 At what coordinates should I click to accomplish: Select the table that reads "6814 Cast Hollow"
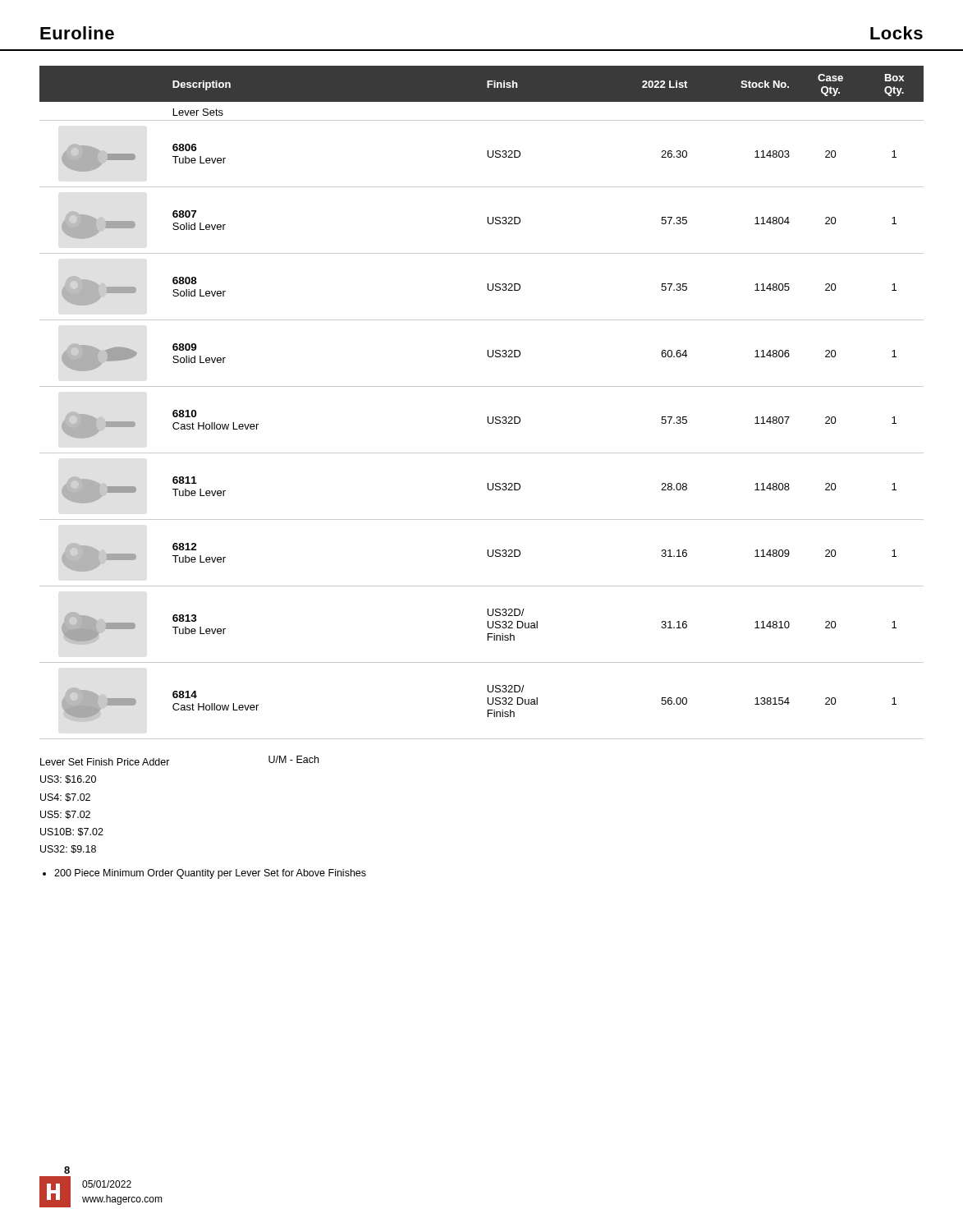(x=482, y=402)
